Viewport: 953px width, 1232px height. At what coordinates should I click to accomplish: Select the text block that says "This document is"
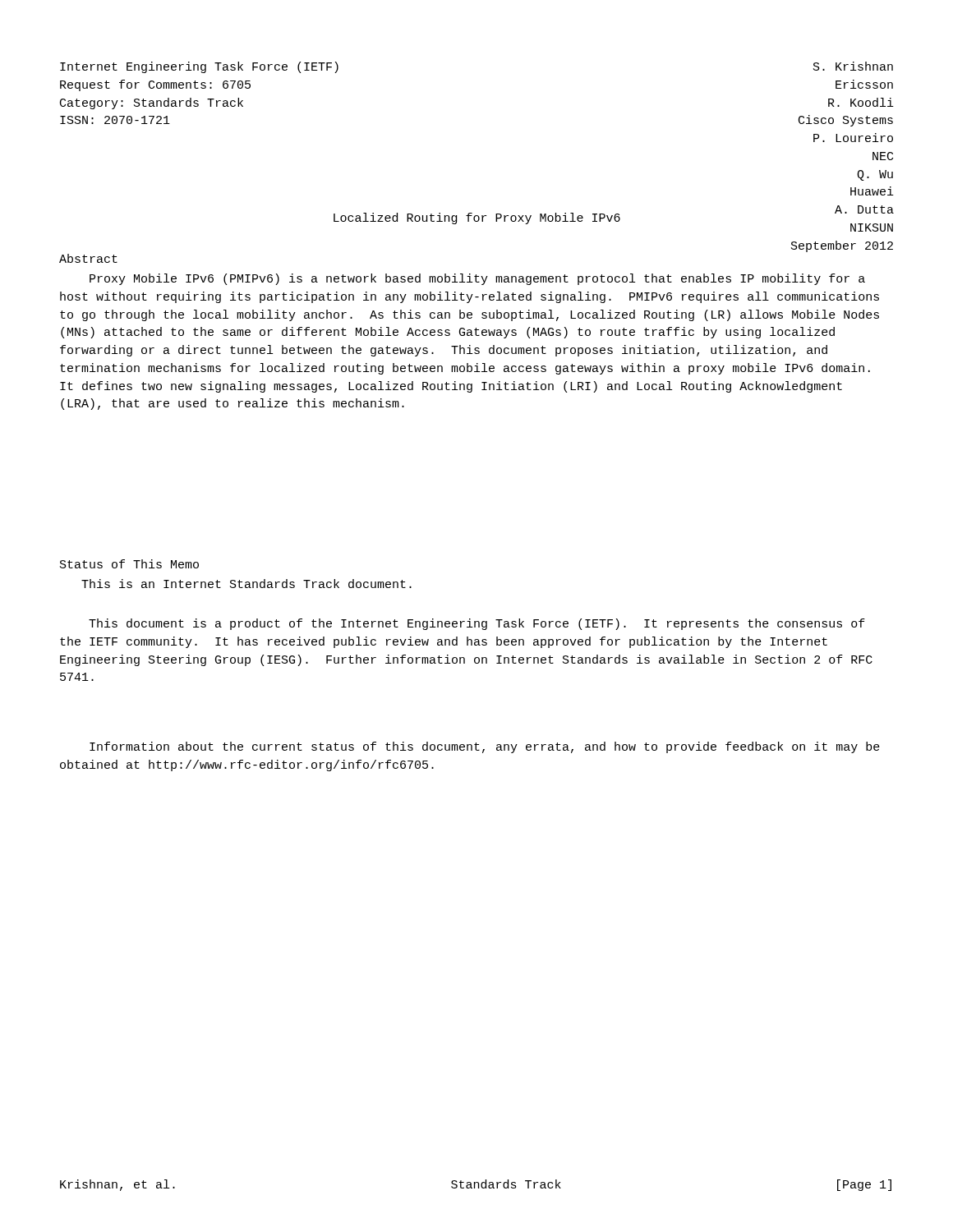tap(474, 652)
